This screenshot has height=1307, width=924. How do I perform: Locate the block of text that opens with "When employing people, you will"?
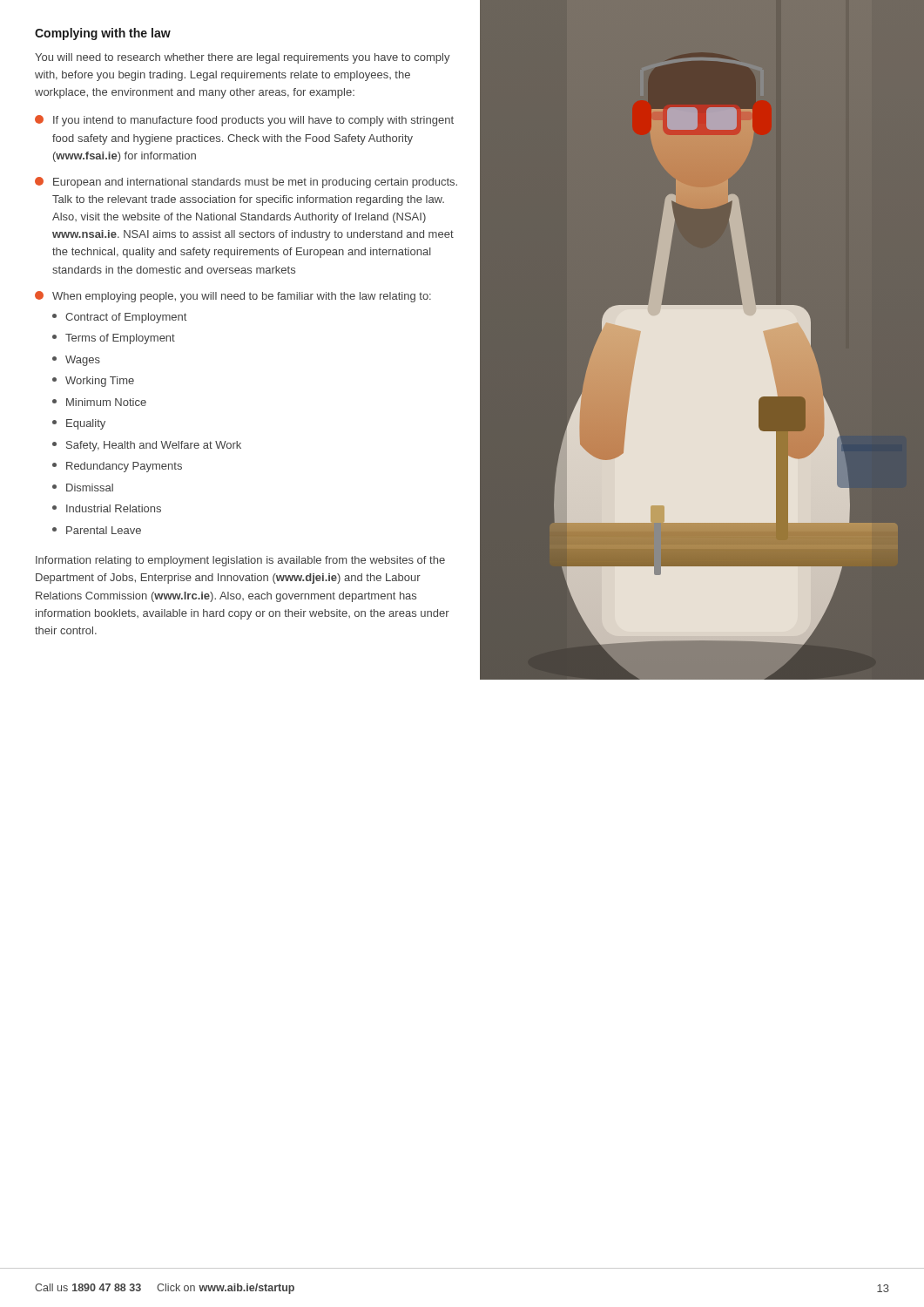[233, 297]
